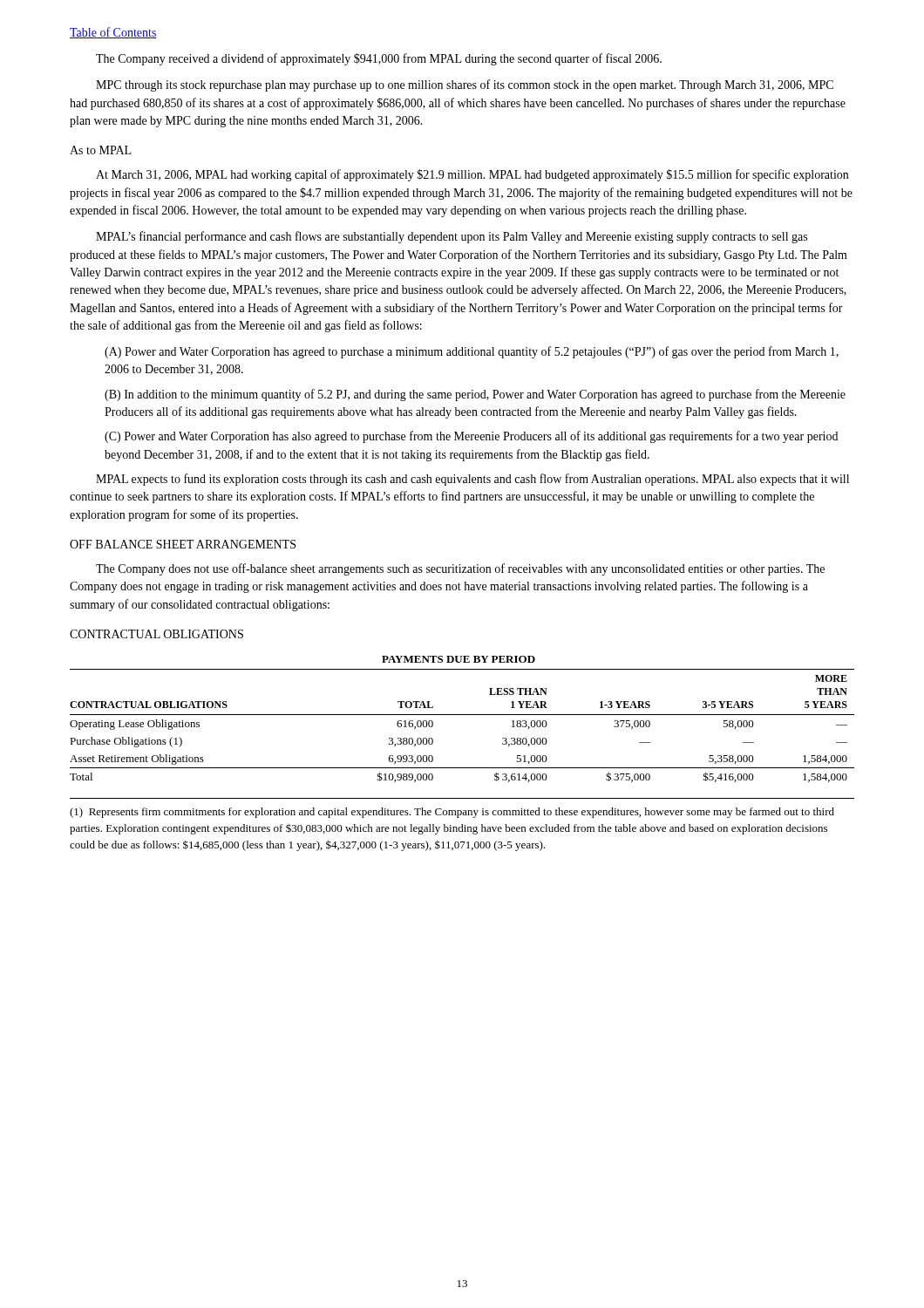Click the passage that begins "At March 31, 2006, MPAL"
Viewport: 924px width, 1308px height.
click(462, 194)
